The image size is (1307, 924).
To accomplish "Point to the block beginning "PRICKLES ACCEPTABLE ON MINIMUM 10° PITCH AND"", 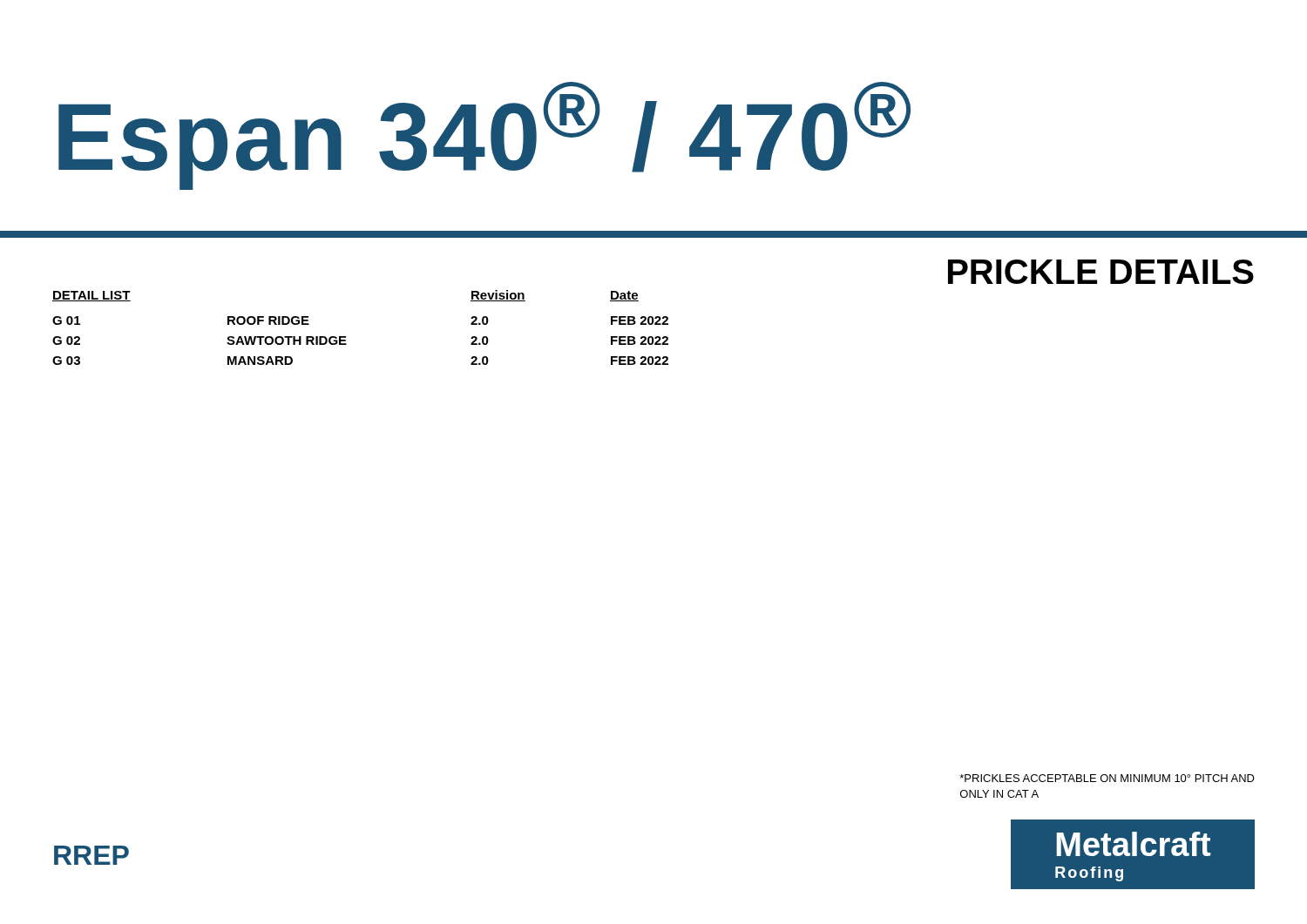I will point(1107,786).
